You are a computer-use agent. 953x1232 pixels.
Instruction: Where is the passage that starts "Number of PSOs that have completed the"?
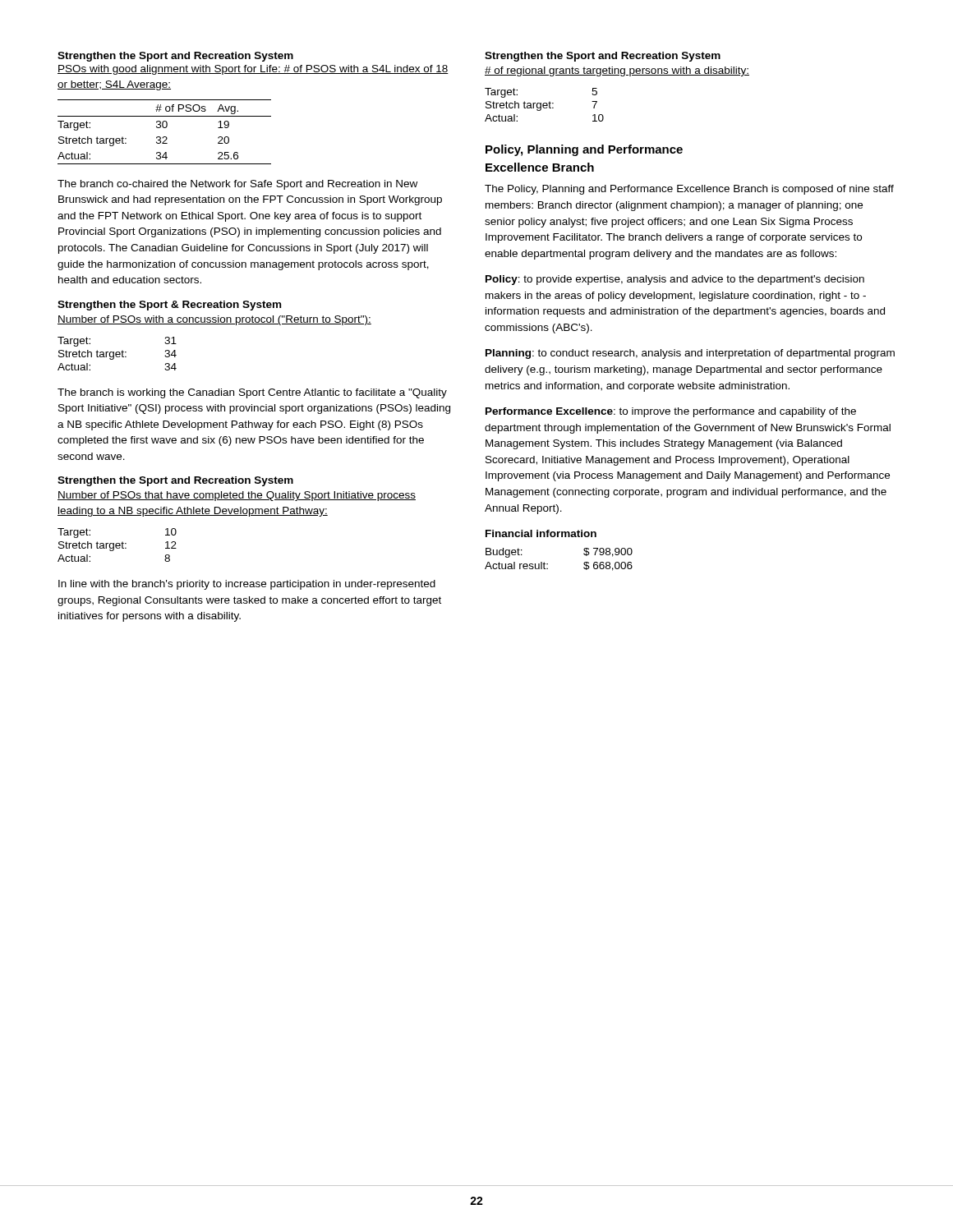pyautogui.click(x=237, y=503)
